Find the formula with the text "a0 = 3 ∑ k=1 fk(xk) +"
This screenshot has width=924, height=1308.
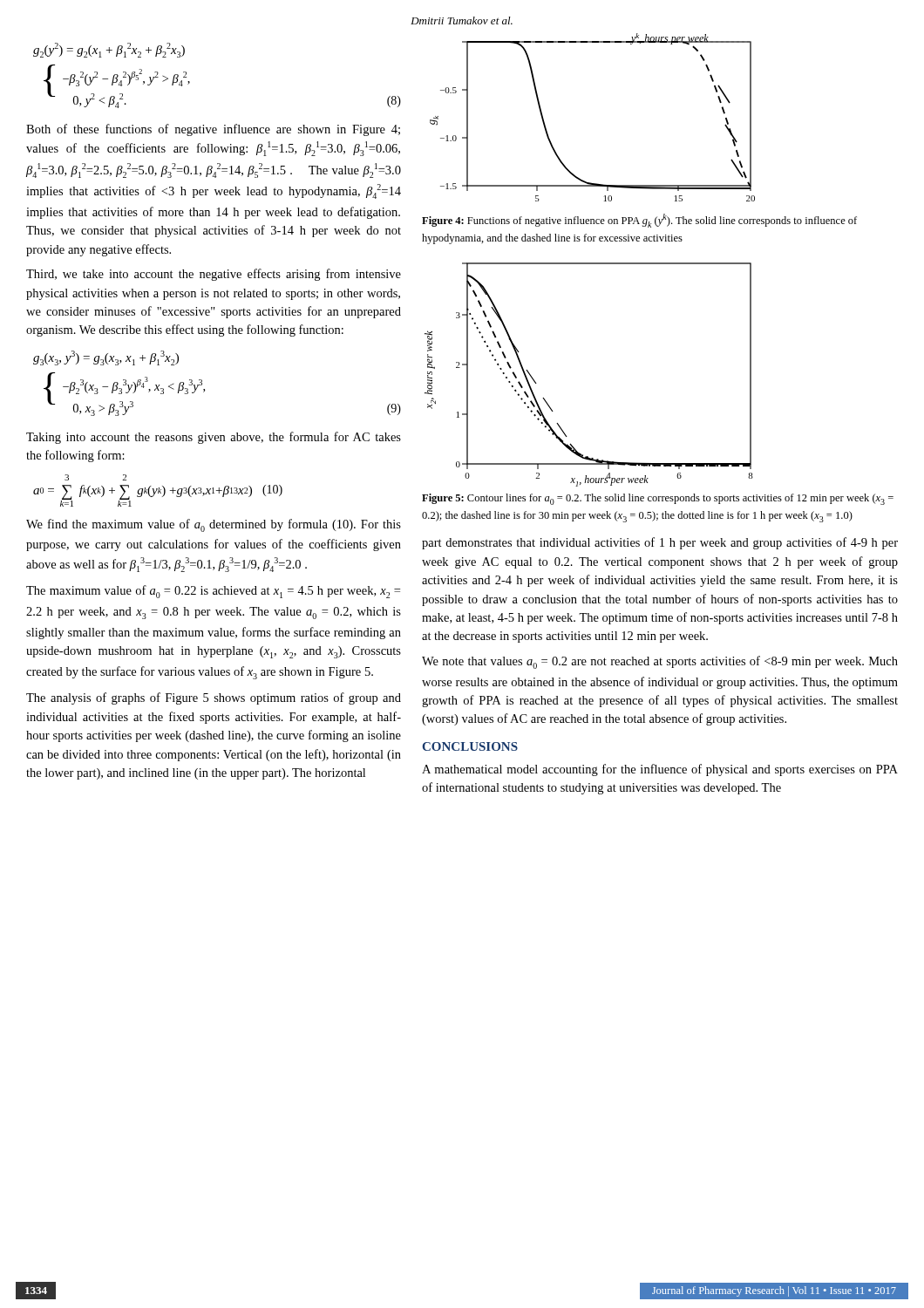(217, 490)
